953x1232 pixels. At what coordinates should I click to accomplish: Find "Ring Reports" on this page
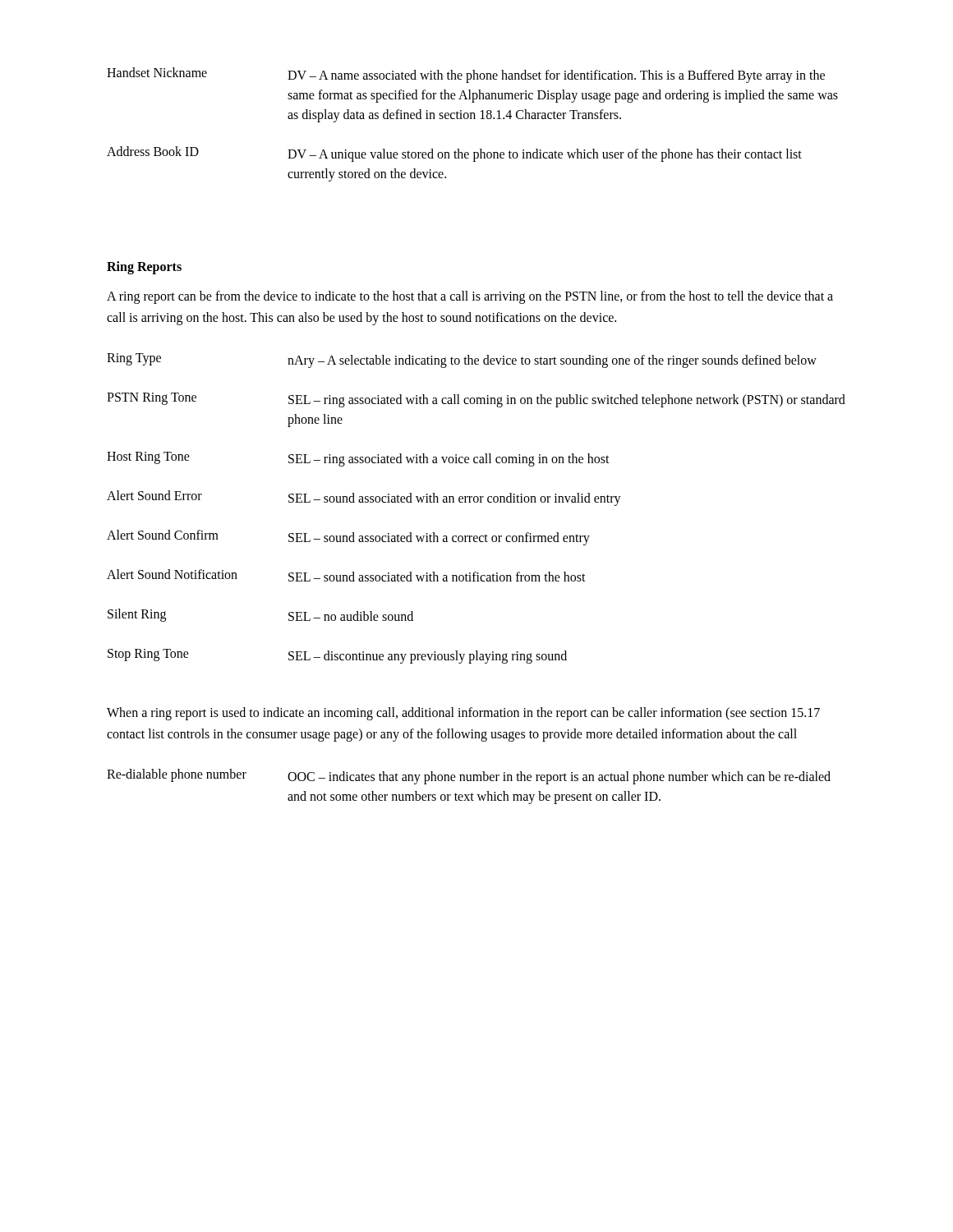click(144, 267)
